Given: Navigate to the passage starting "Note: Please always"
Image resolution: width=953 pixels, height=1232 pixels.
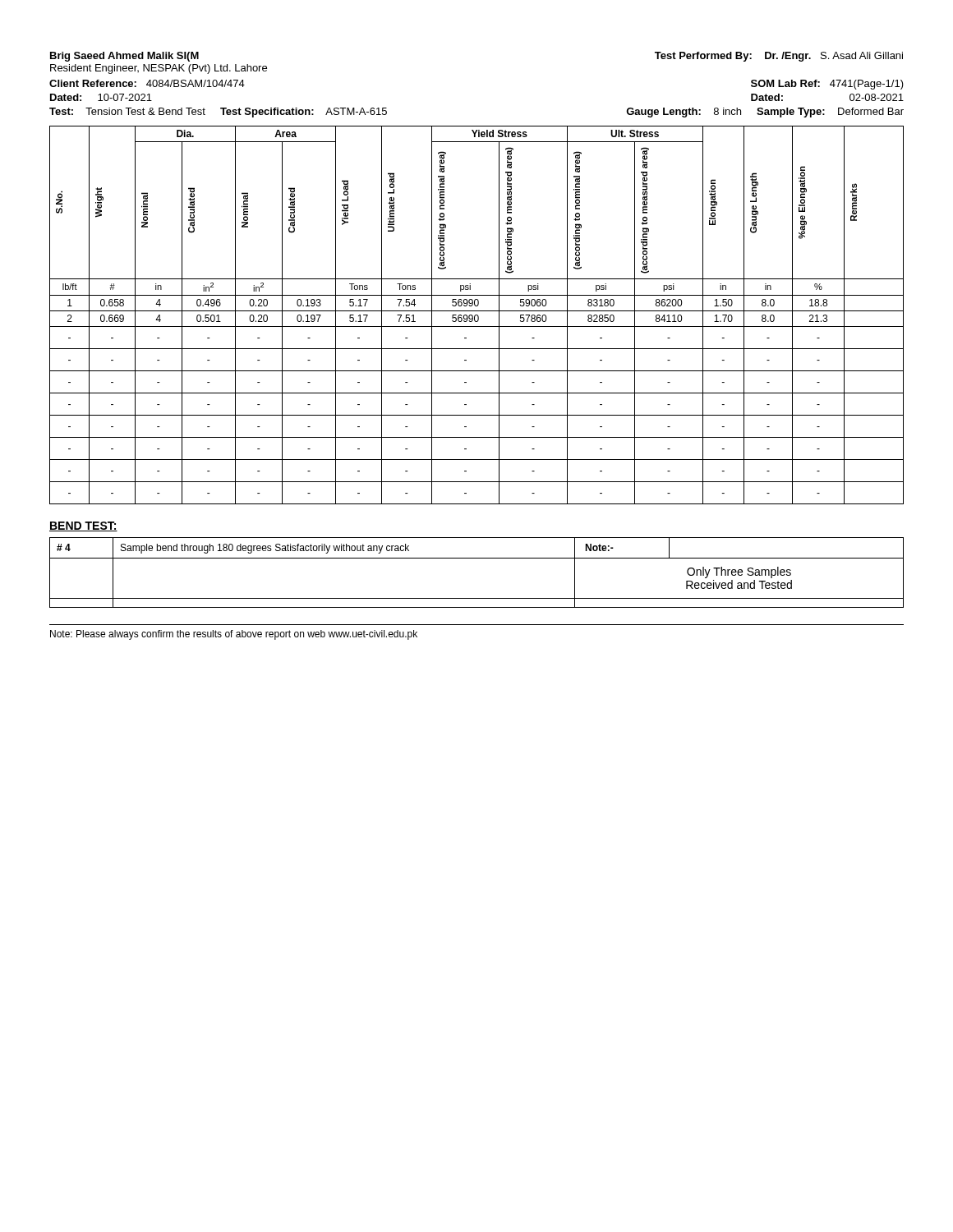Looking at the screenshot, I should (x=233, y=634).
